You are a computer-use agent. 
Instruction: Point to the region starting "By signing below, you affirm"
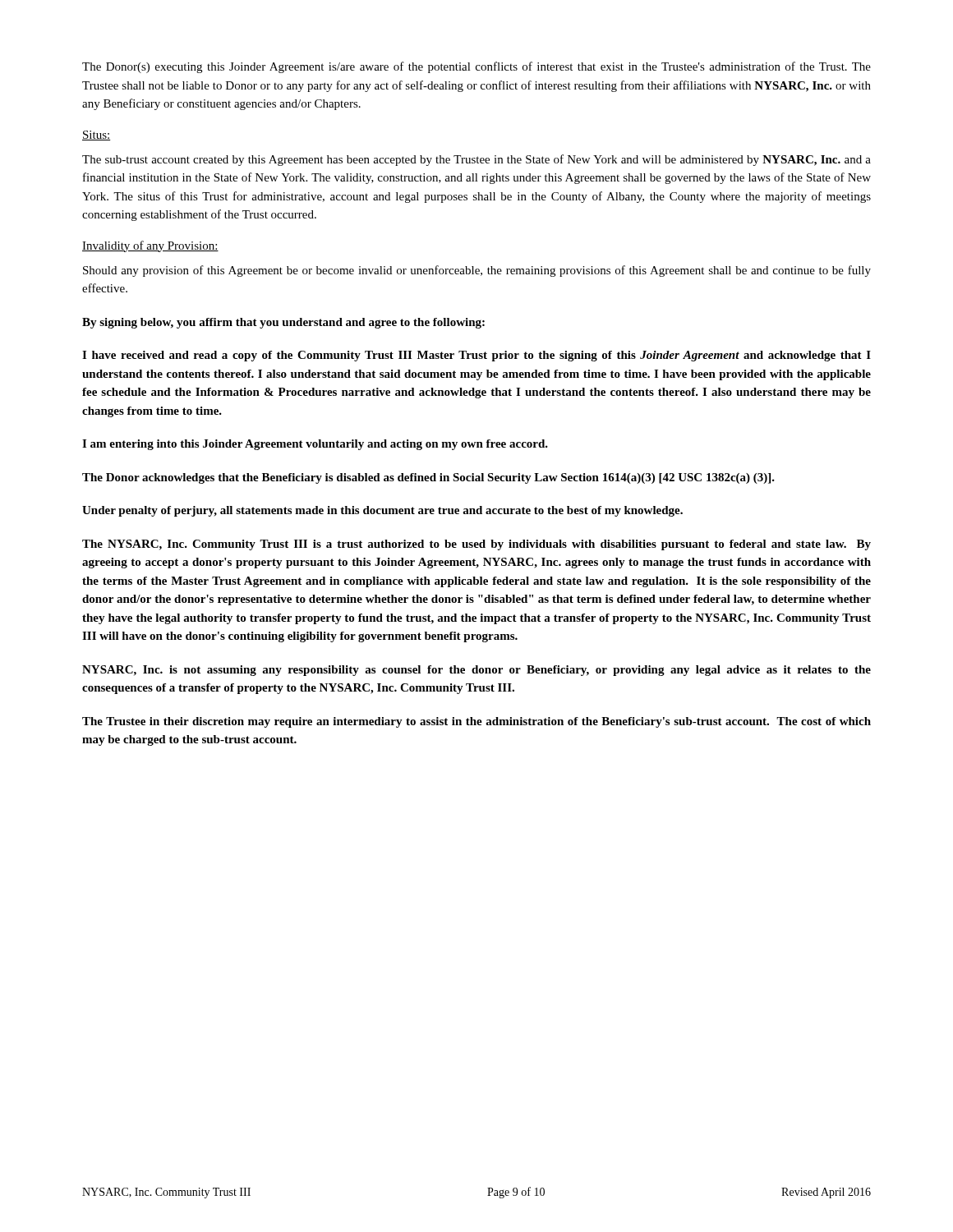pos(284,322)
